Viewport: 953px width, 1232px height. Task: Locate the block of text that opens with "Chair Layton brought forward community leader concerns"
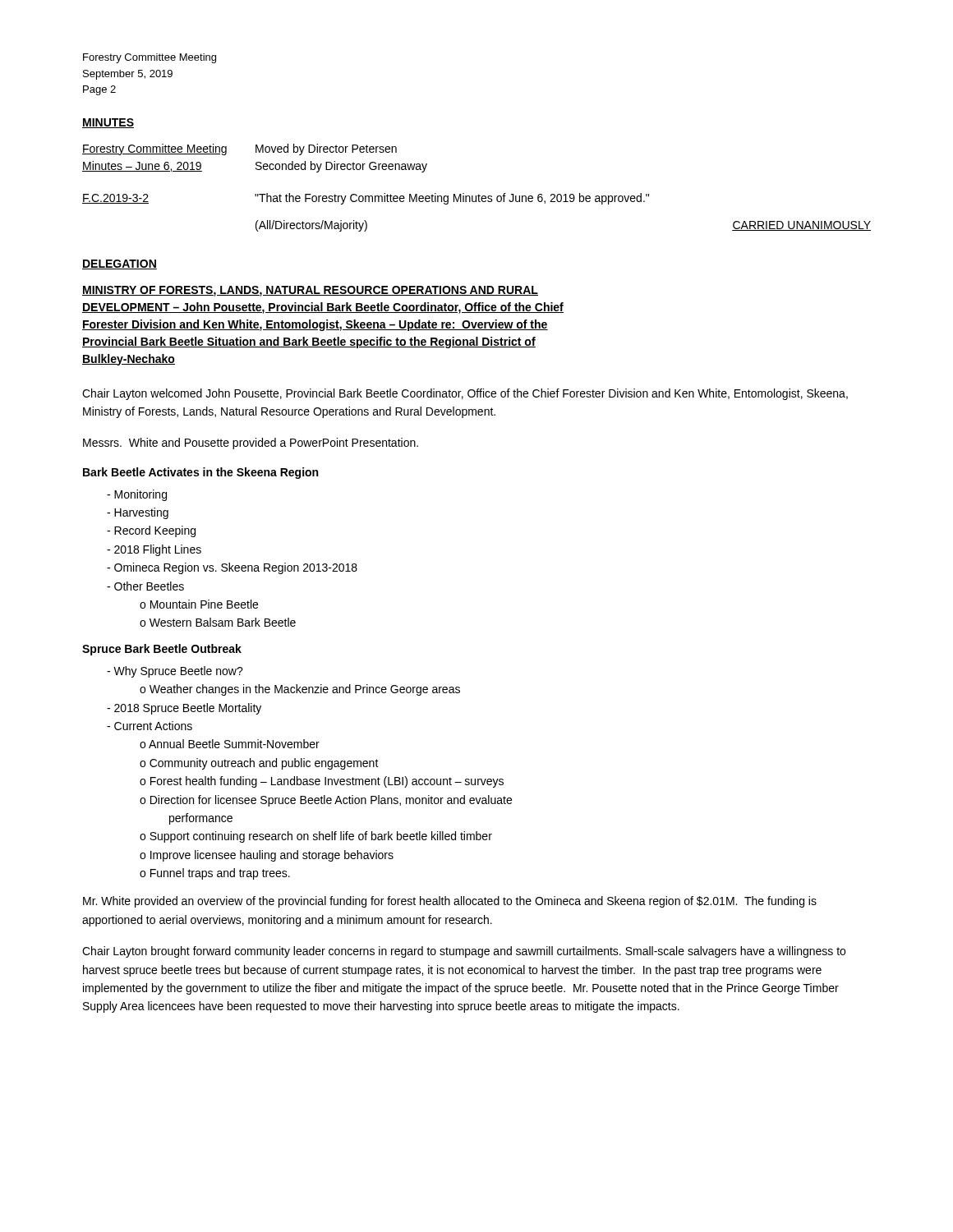464,979
